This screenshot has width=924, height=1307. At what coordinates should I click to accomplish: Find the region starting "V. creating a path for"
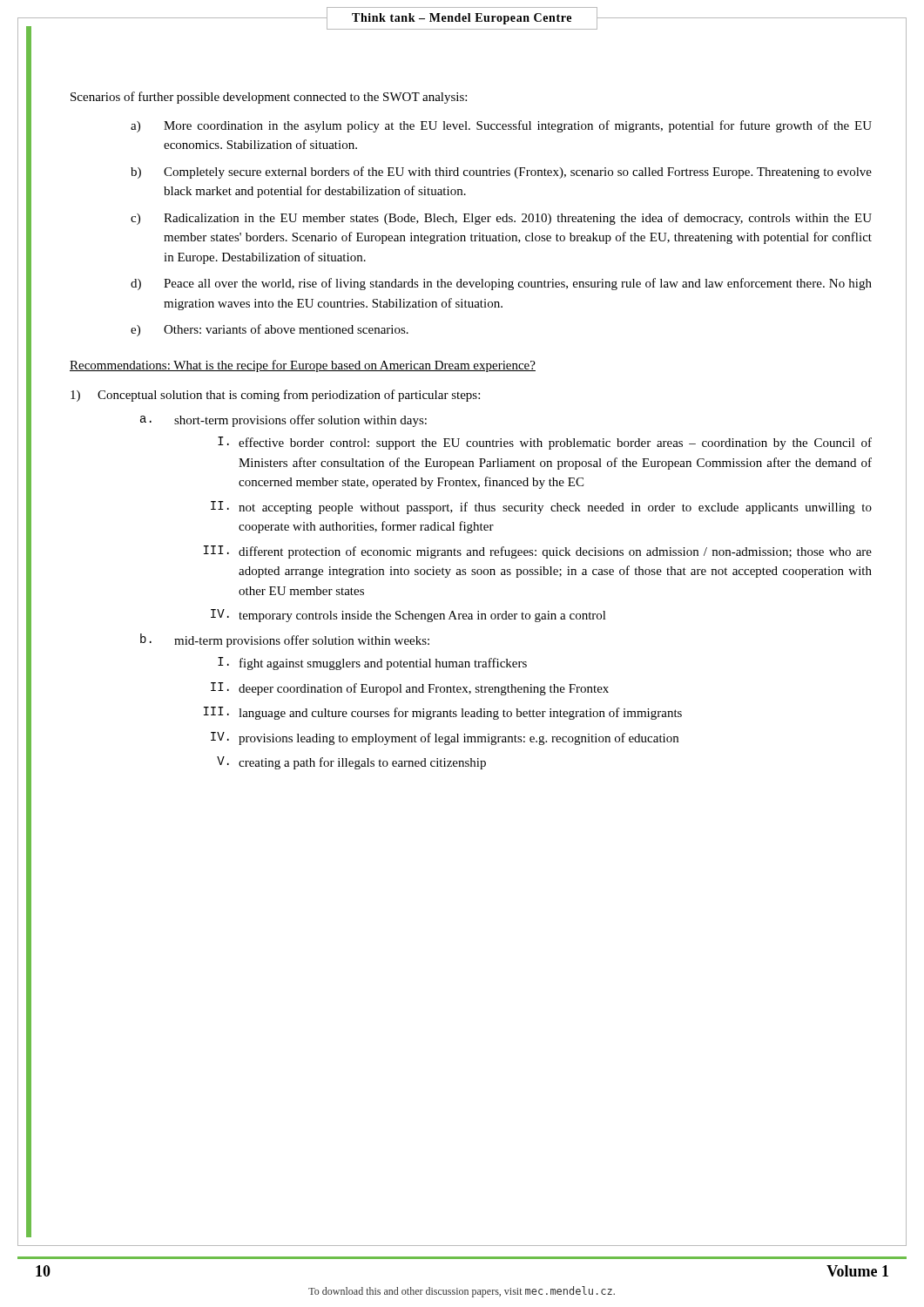coord(351,763)
